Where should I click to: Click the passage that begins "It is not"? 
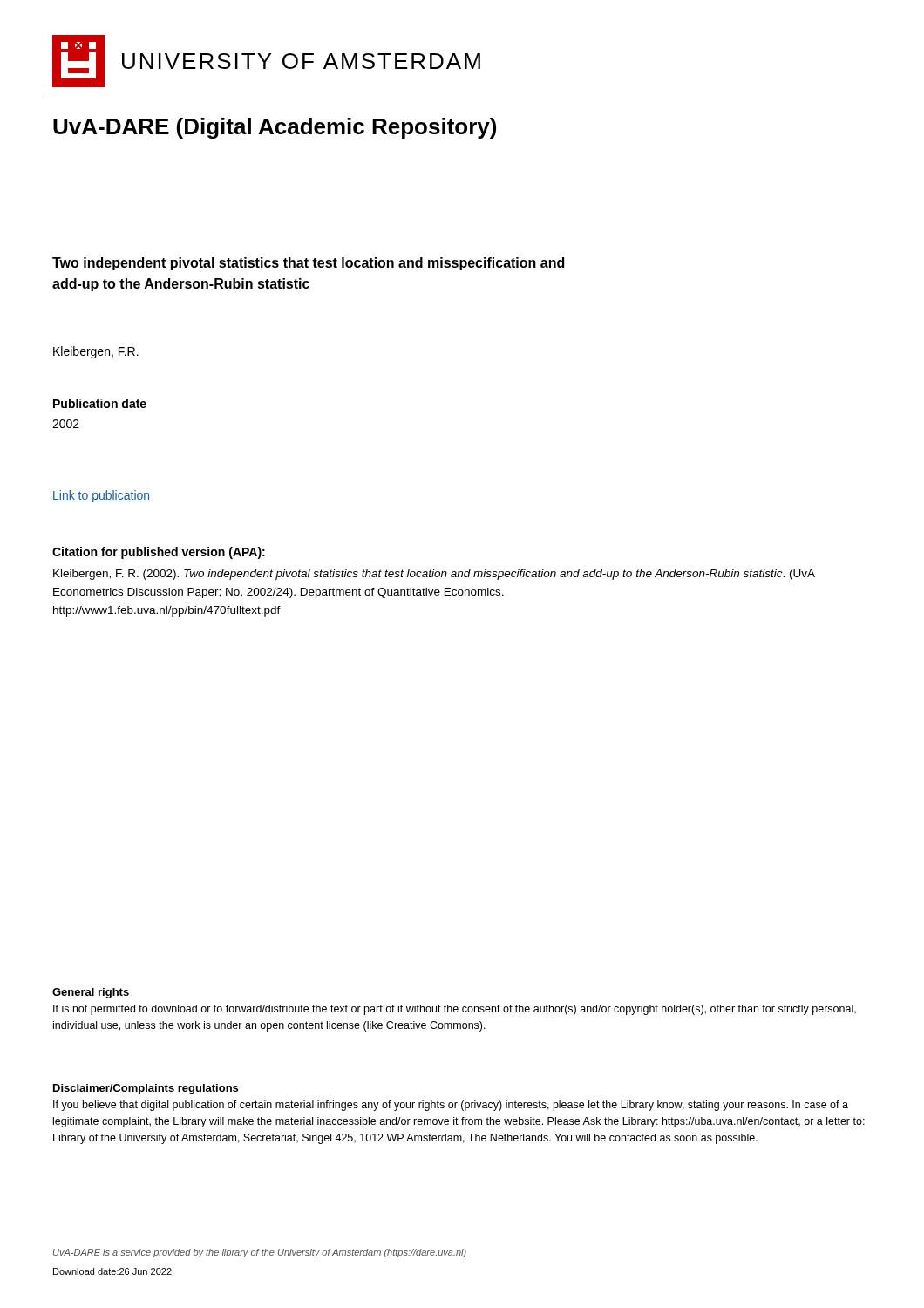[454, 1017]
